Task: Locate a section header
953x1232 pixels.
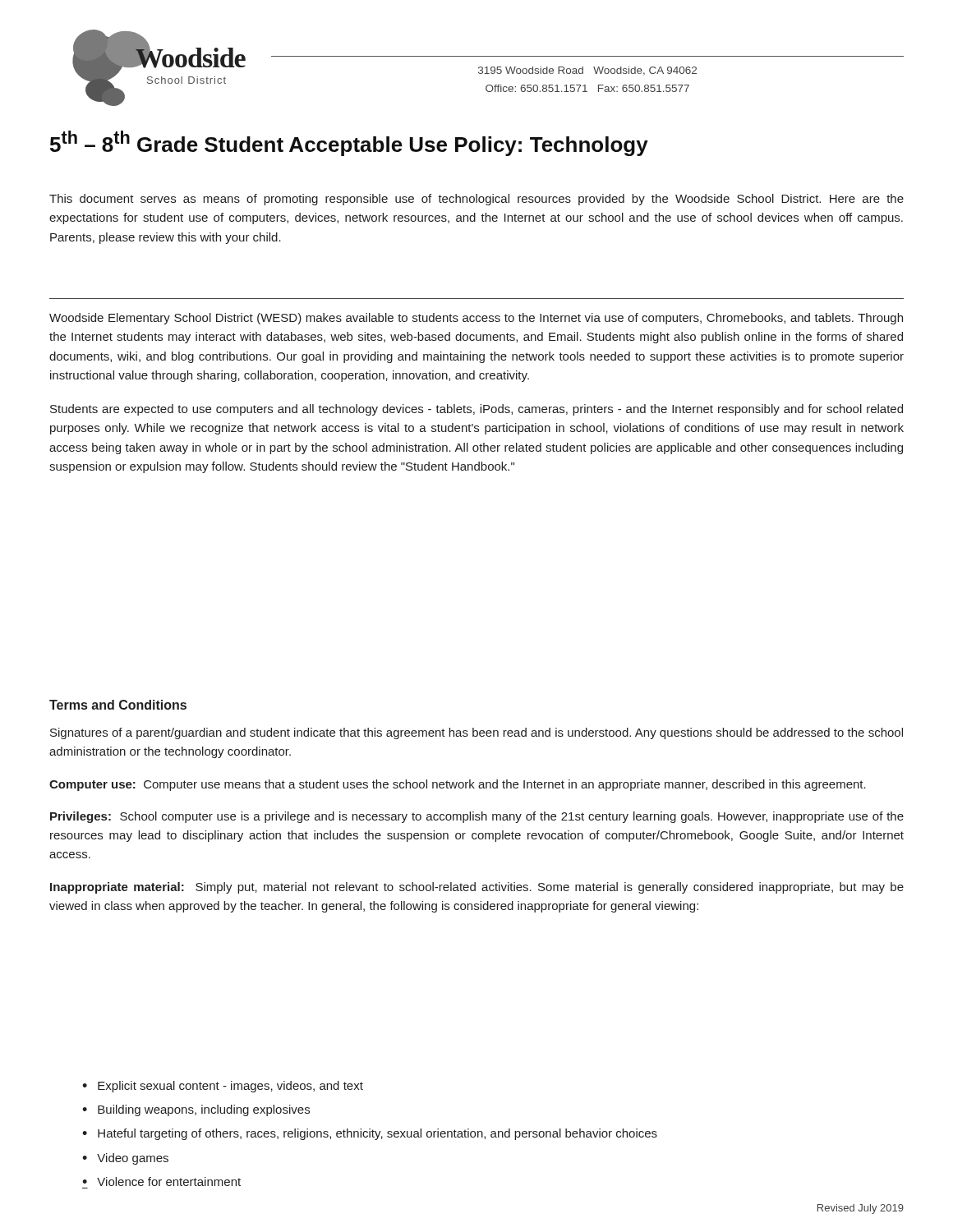Action: click(476, 706)
